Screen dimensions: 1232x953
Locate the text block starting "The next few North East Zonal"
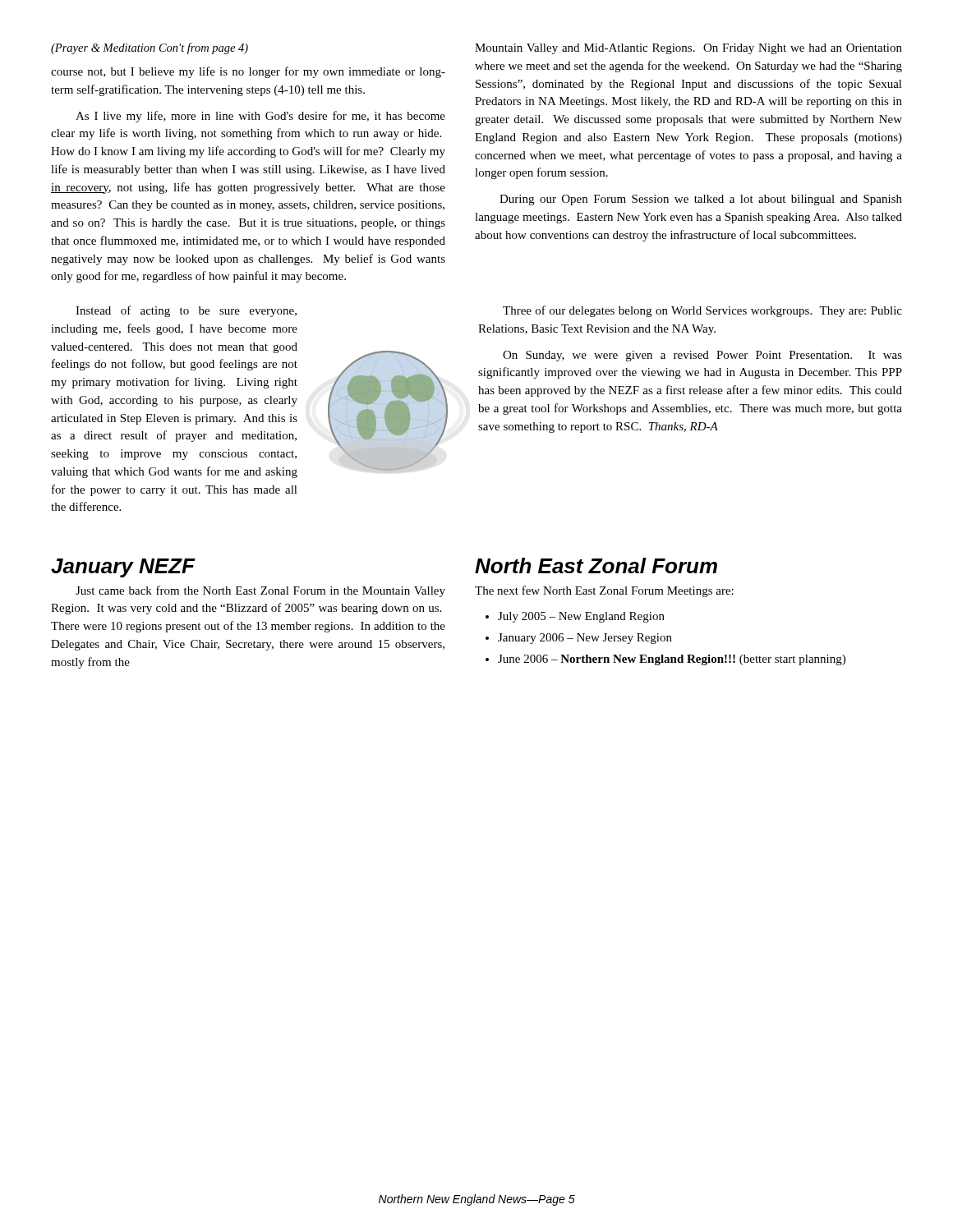(688, 591)
